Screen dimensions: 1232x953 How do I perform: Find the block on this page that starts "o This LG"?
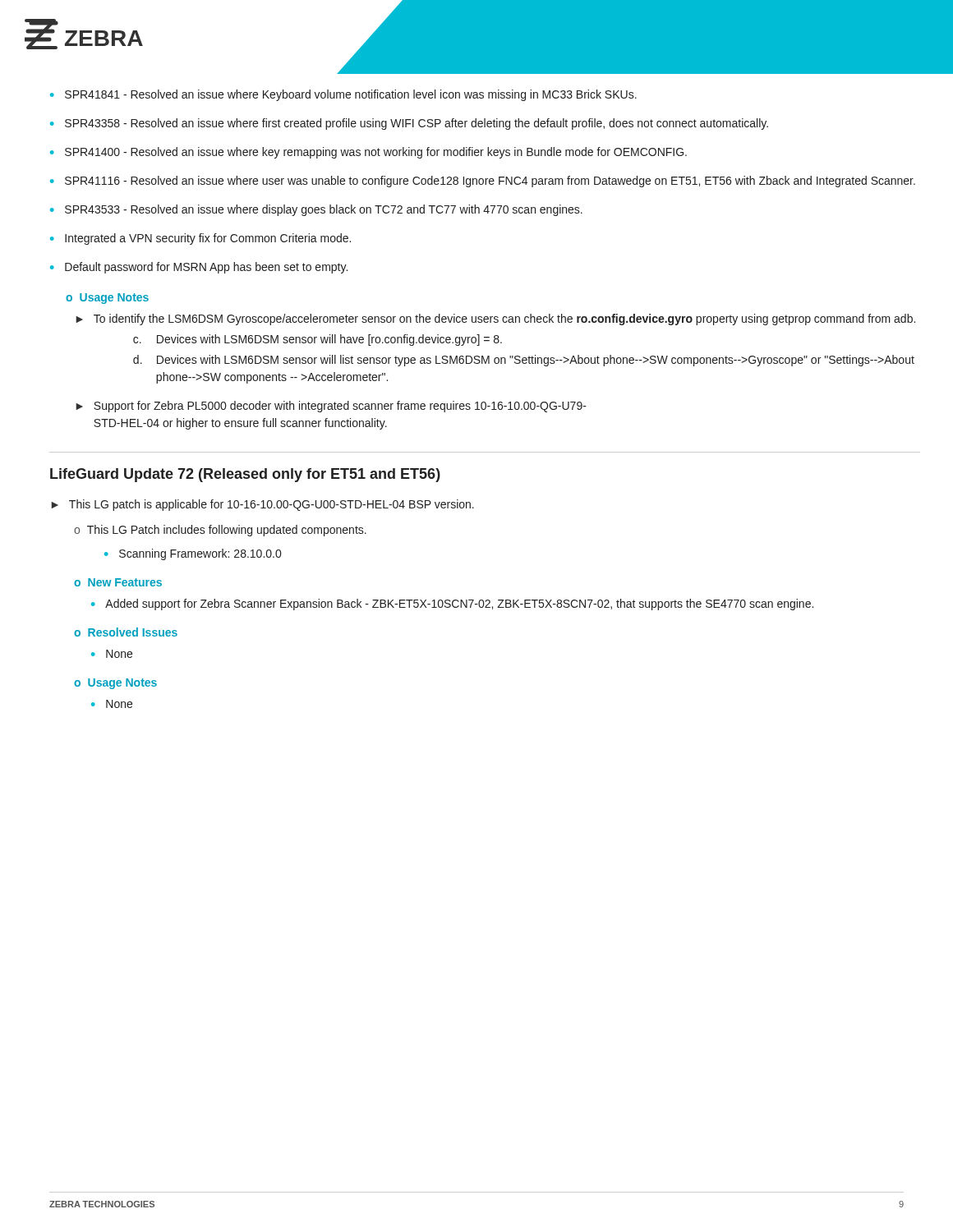pyautogui.click(x=220, y=530)
